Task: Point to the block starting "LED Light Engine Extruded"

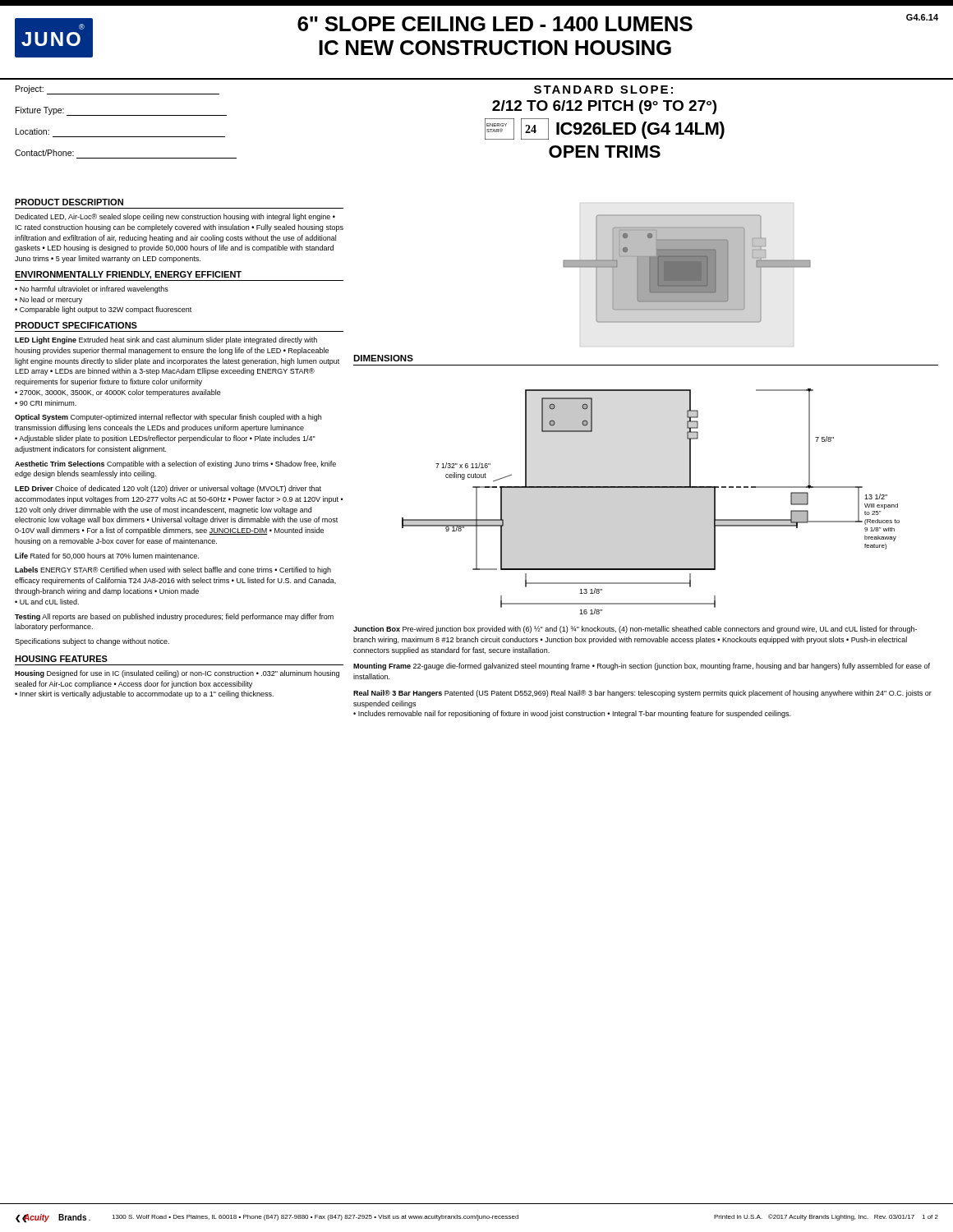Action: (x=177, y=372)
